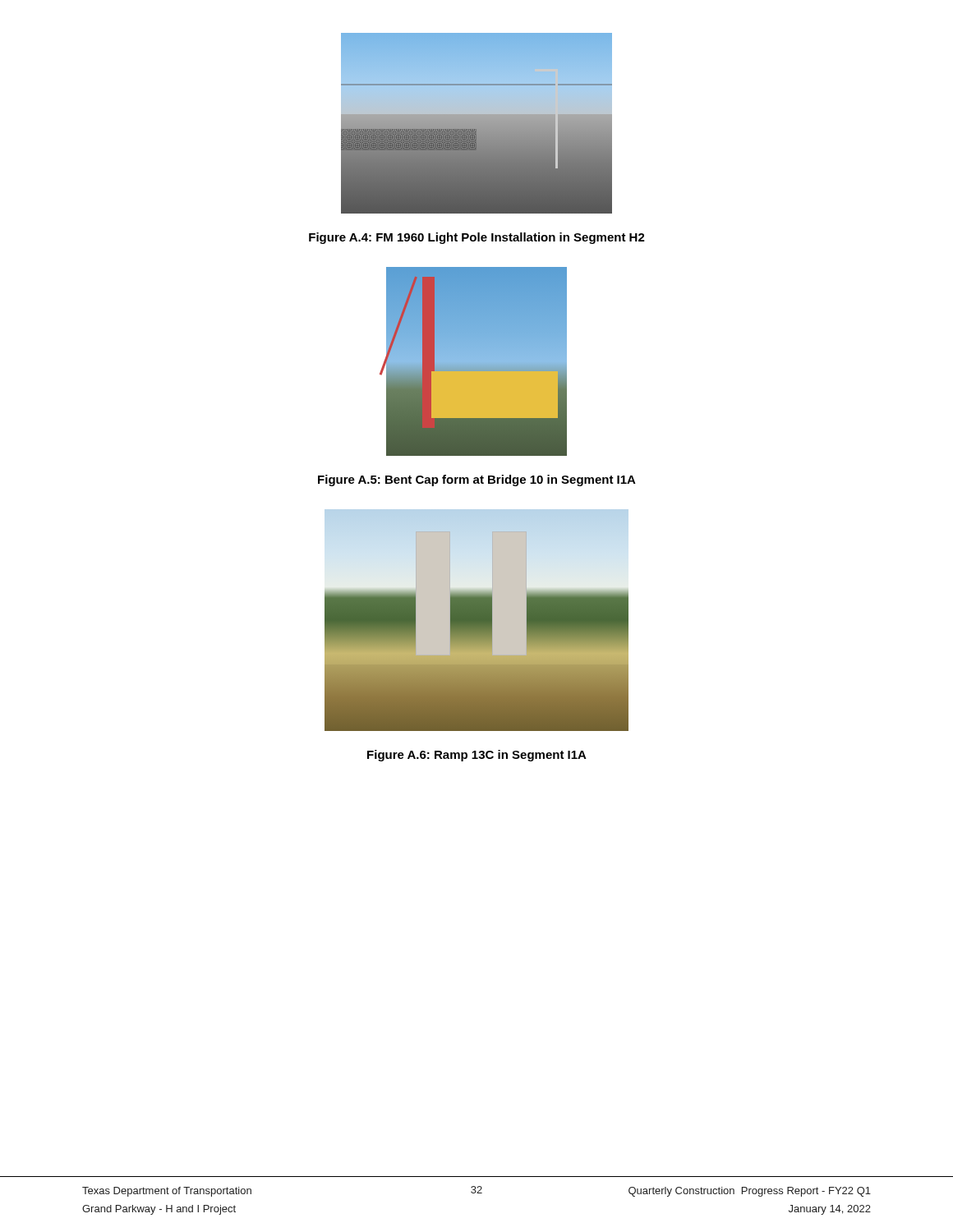Image resolution: width=953 pixels, height=1232 pixels.
Task: Locate the caption that opens with "Figure A.6: Ramp"
Action: coord(476,754)
